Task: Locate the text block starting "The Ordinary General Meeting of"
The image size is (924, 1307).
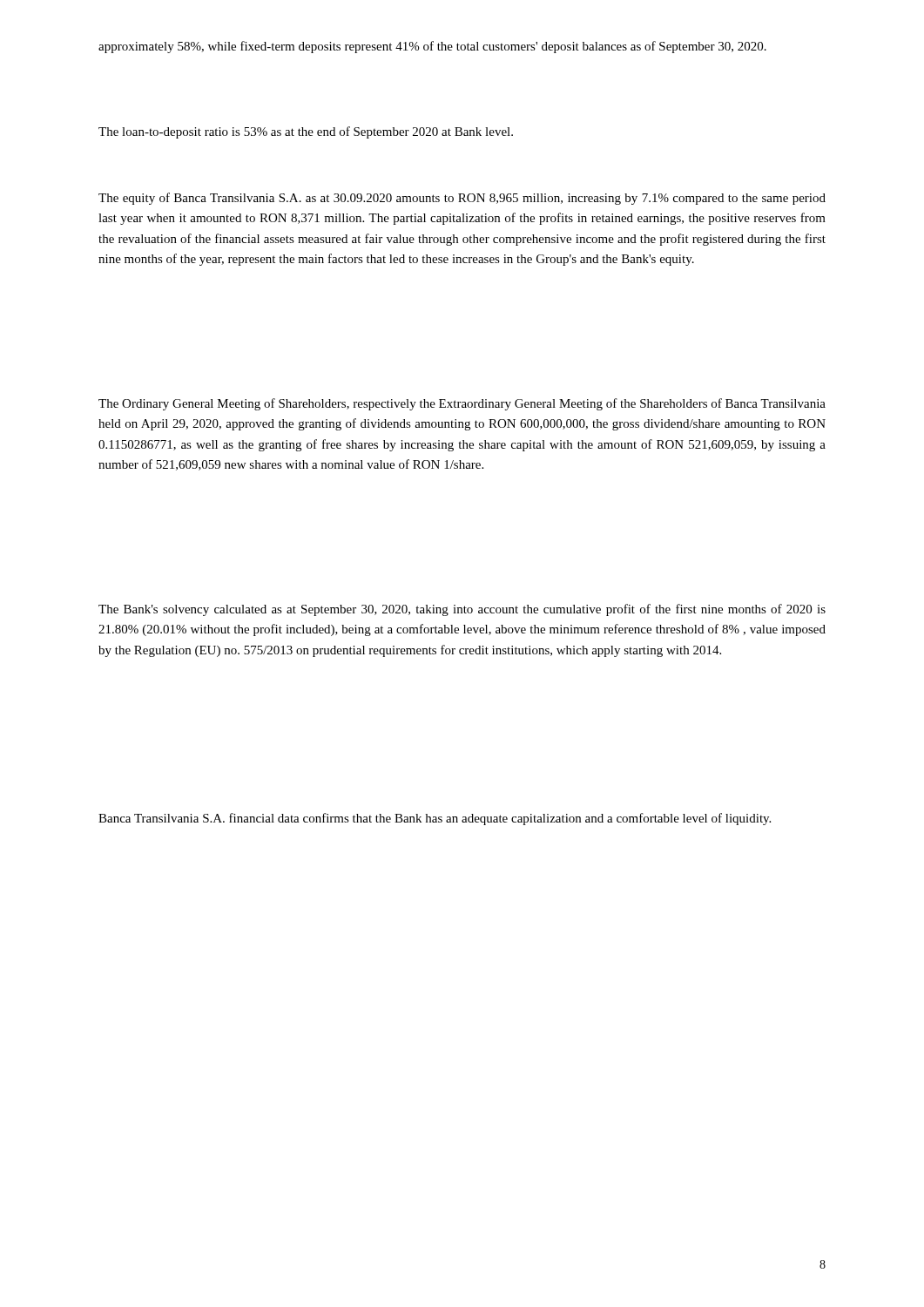Action: [x=462, y=434]
